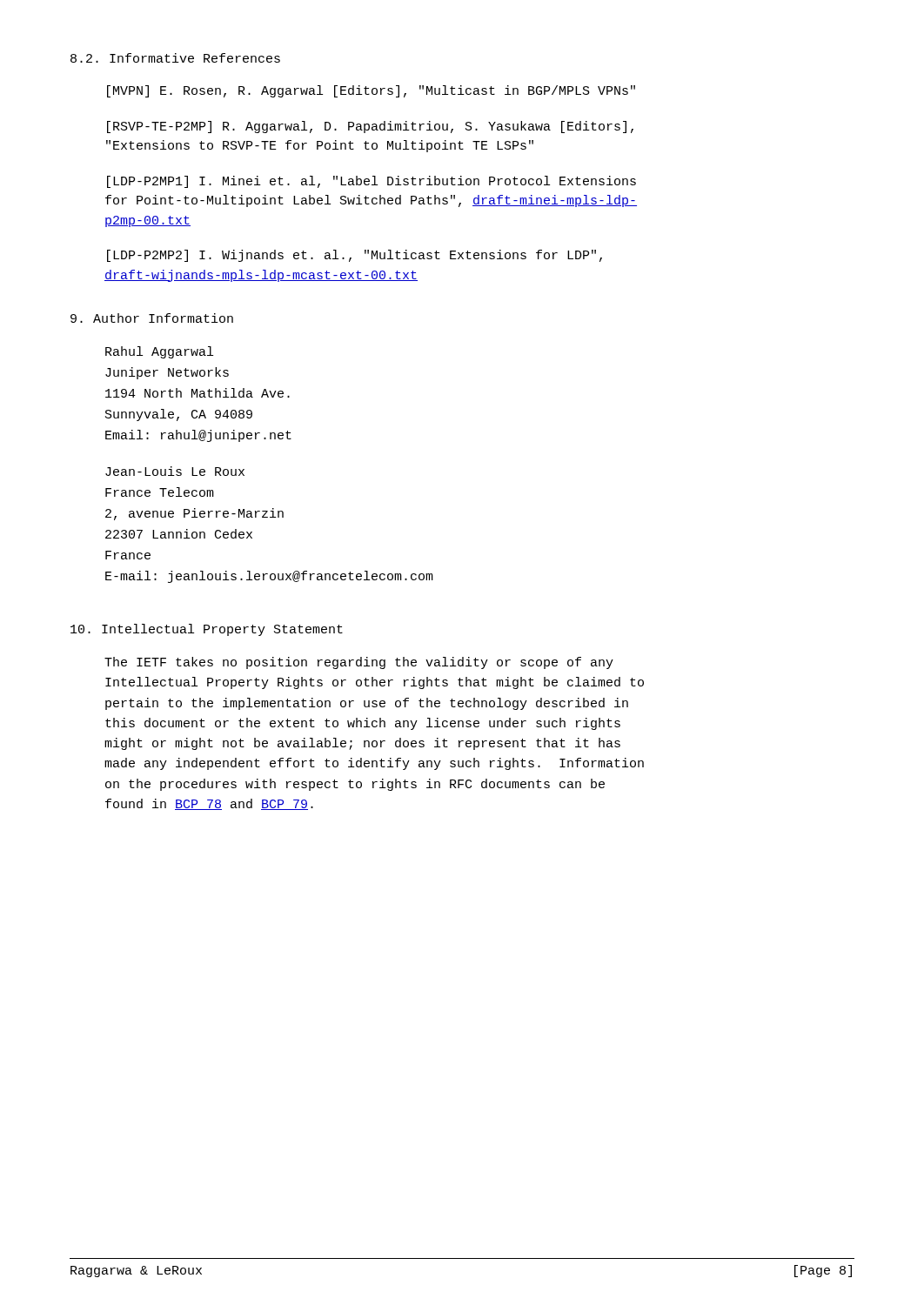Where does it say "9. Author Information"?
Viewport: 924px width, 1305px height.
click(152, 320)
